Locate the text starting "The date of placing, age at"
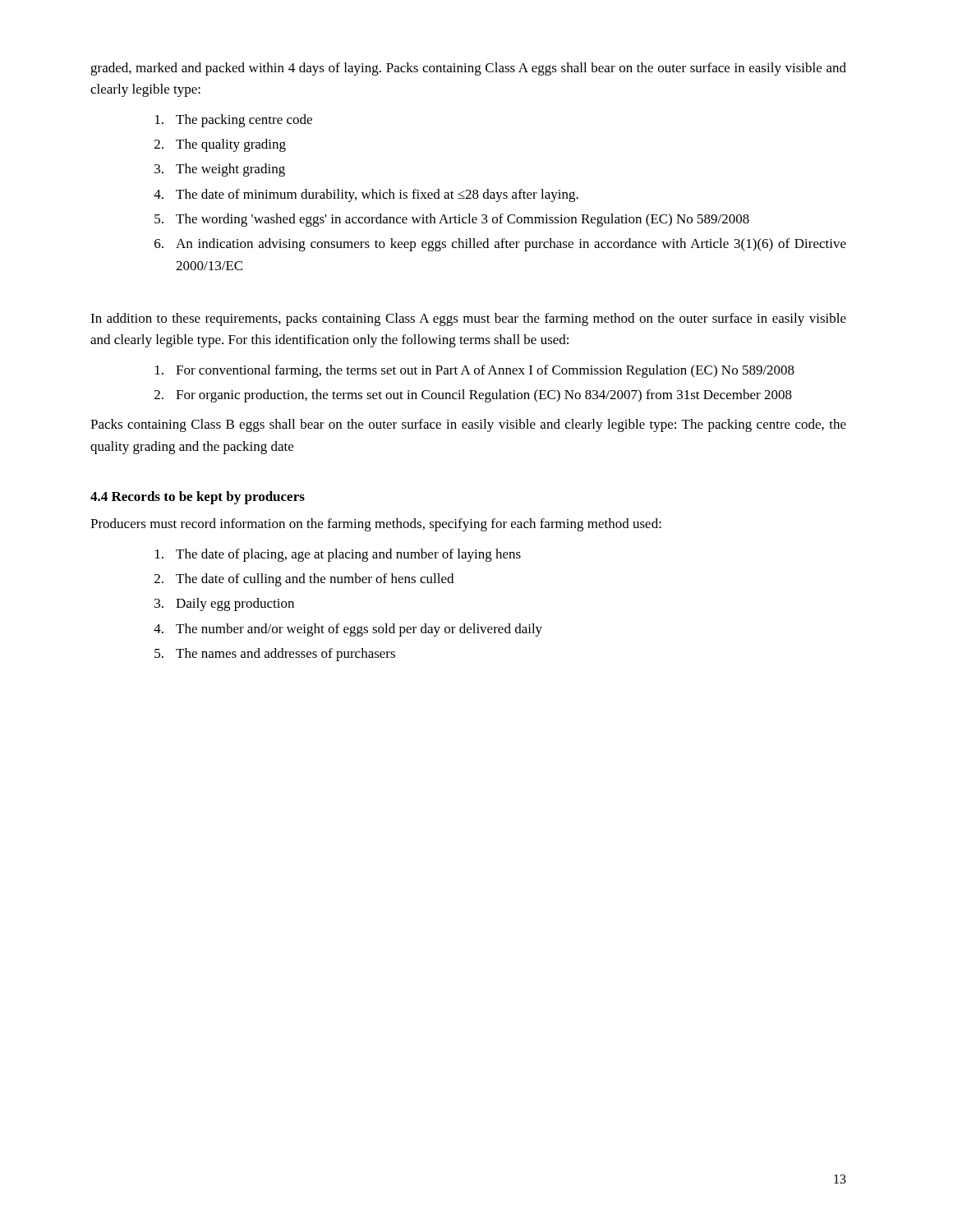The image size is (953, 1232). coord(493,554)
